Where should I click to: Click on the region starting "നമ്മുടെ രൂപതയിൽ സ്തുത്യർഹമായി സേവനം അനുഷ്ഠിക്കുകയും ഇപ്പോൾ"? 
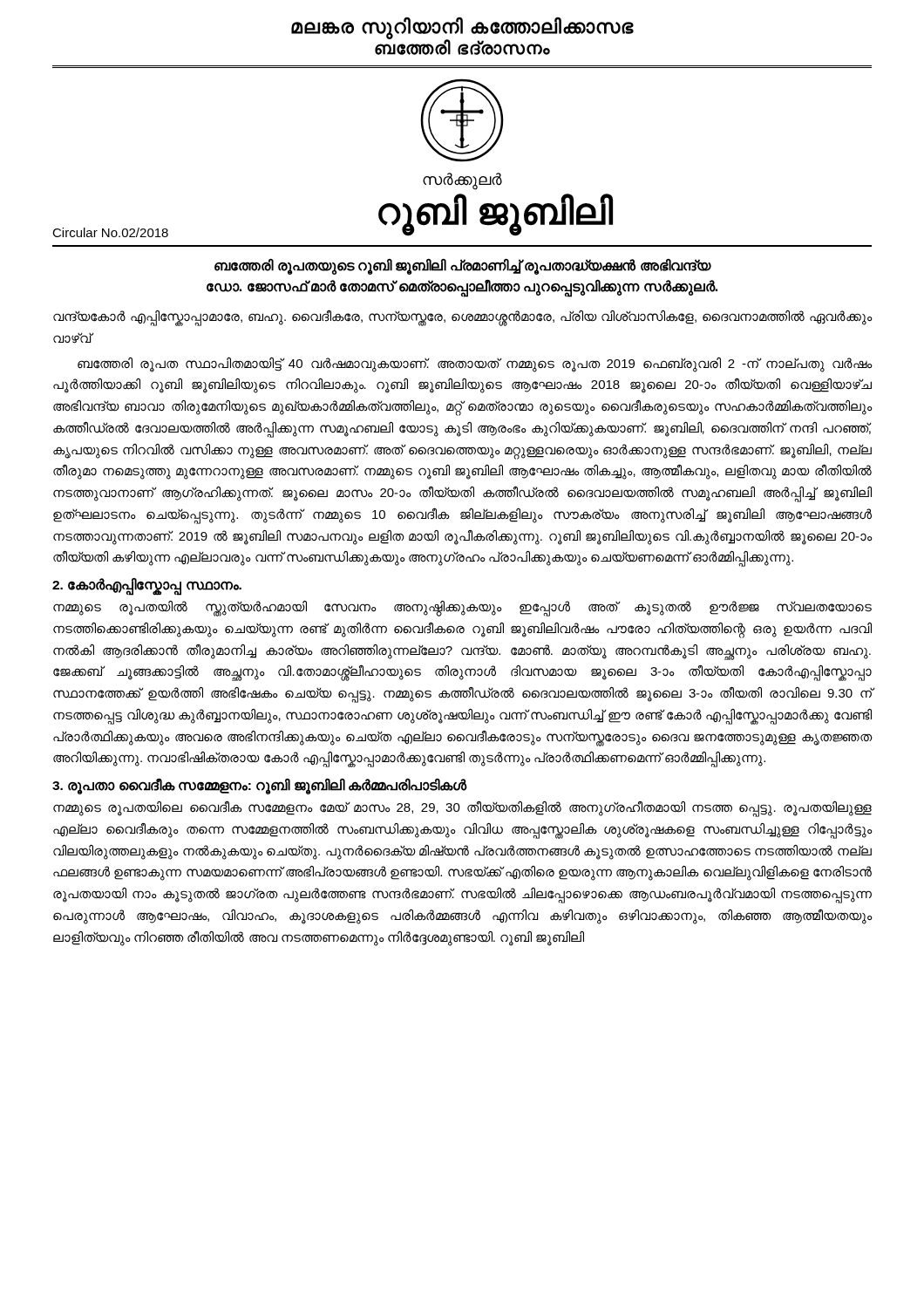coord(462,683)
